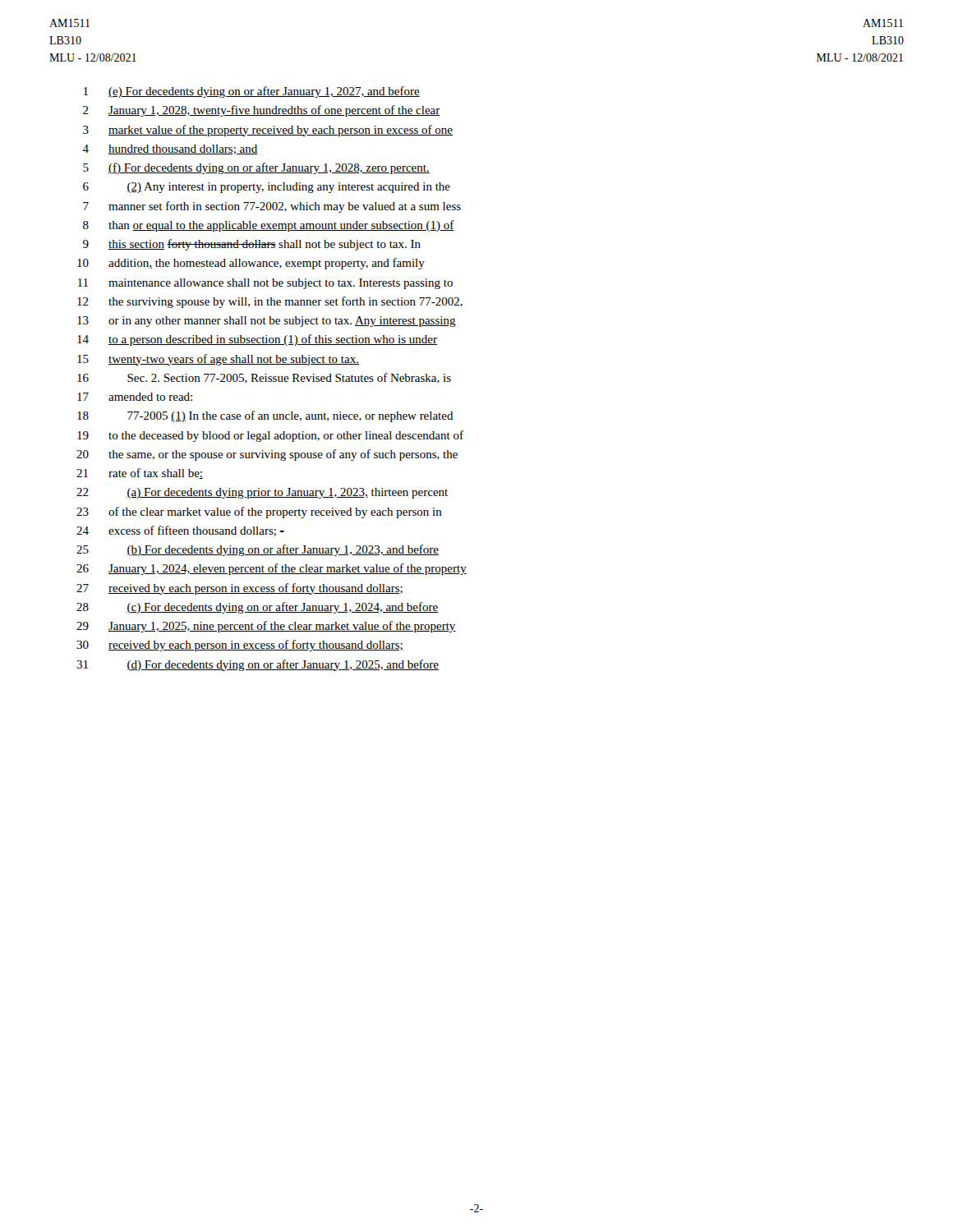Screen dimensions: 1232x953
Task: Find the text block that says "18 77-2005 (1) In the case of"
Action: [265, 416]
